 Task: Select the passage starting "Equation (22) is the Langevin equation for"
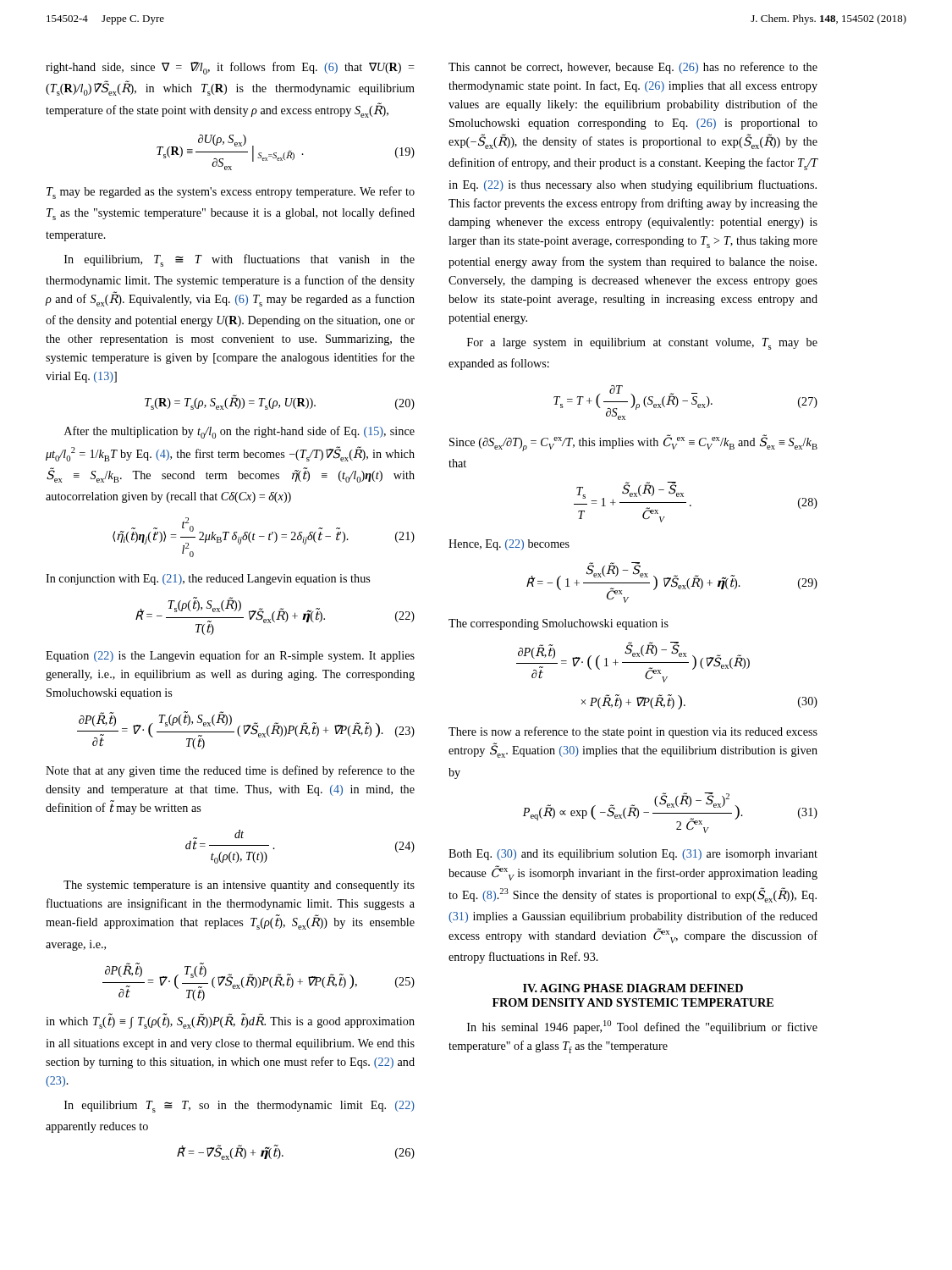[230, 674]
